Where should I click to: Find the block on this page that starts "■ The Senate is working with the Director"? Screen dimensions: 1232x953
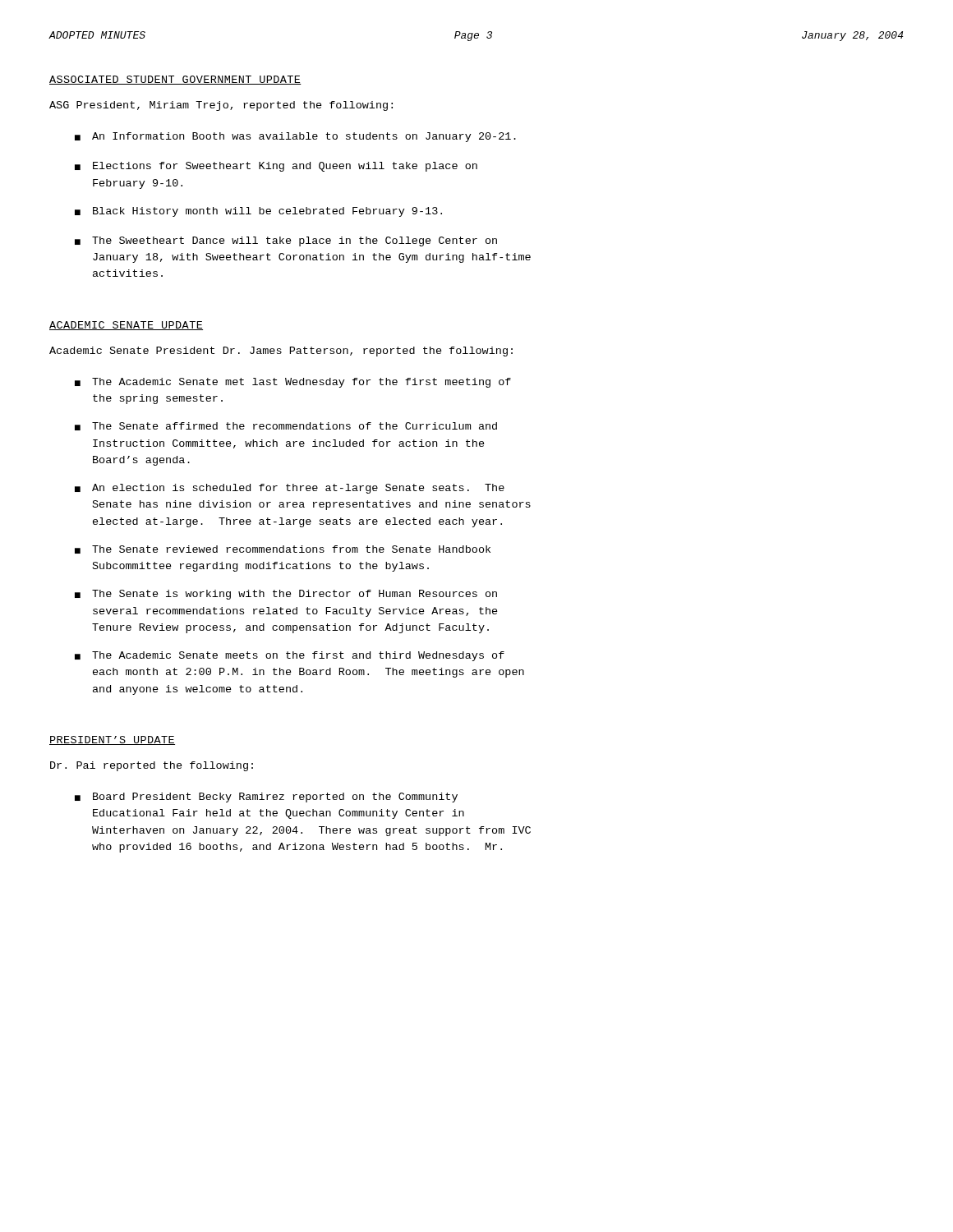click(489, 612)
